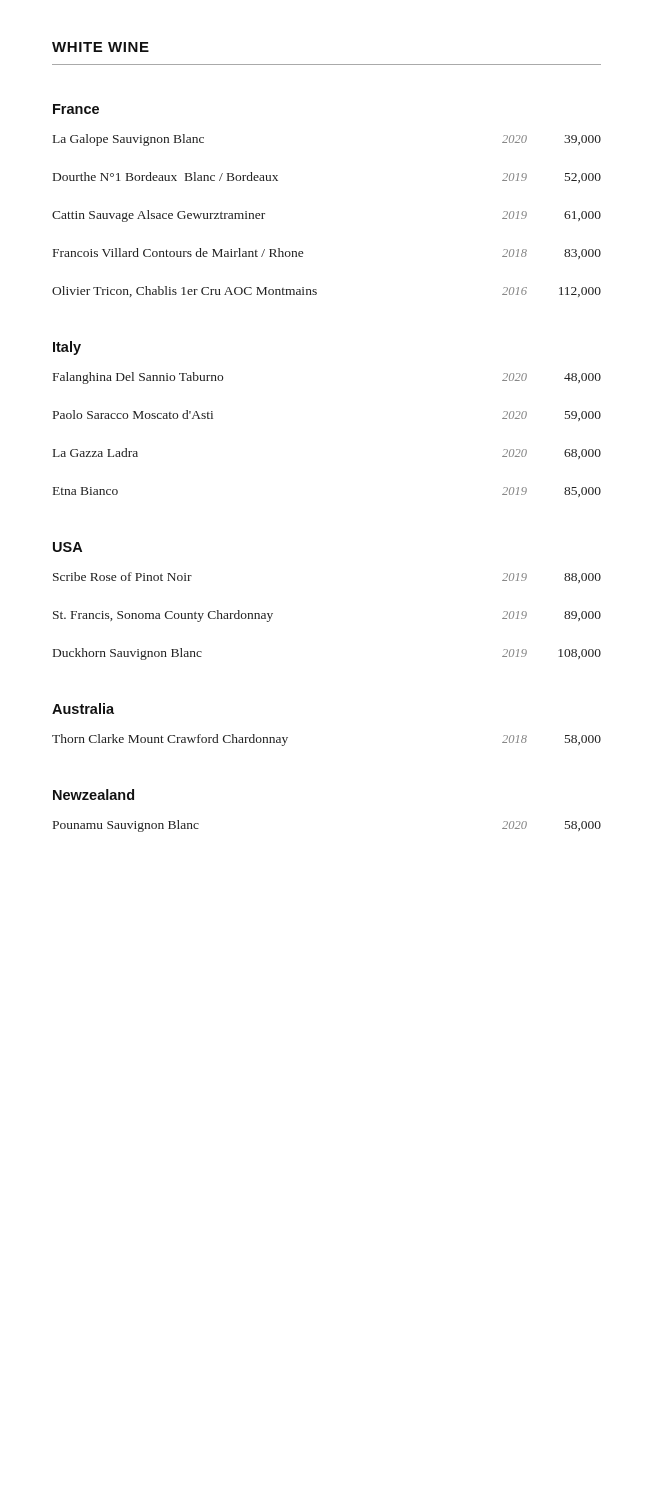
Task: Navigate to the region starting "Etna Bianco 2019 85,000"
Action: point(86,492)
